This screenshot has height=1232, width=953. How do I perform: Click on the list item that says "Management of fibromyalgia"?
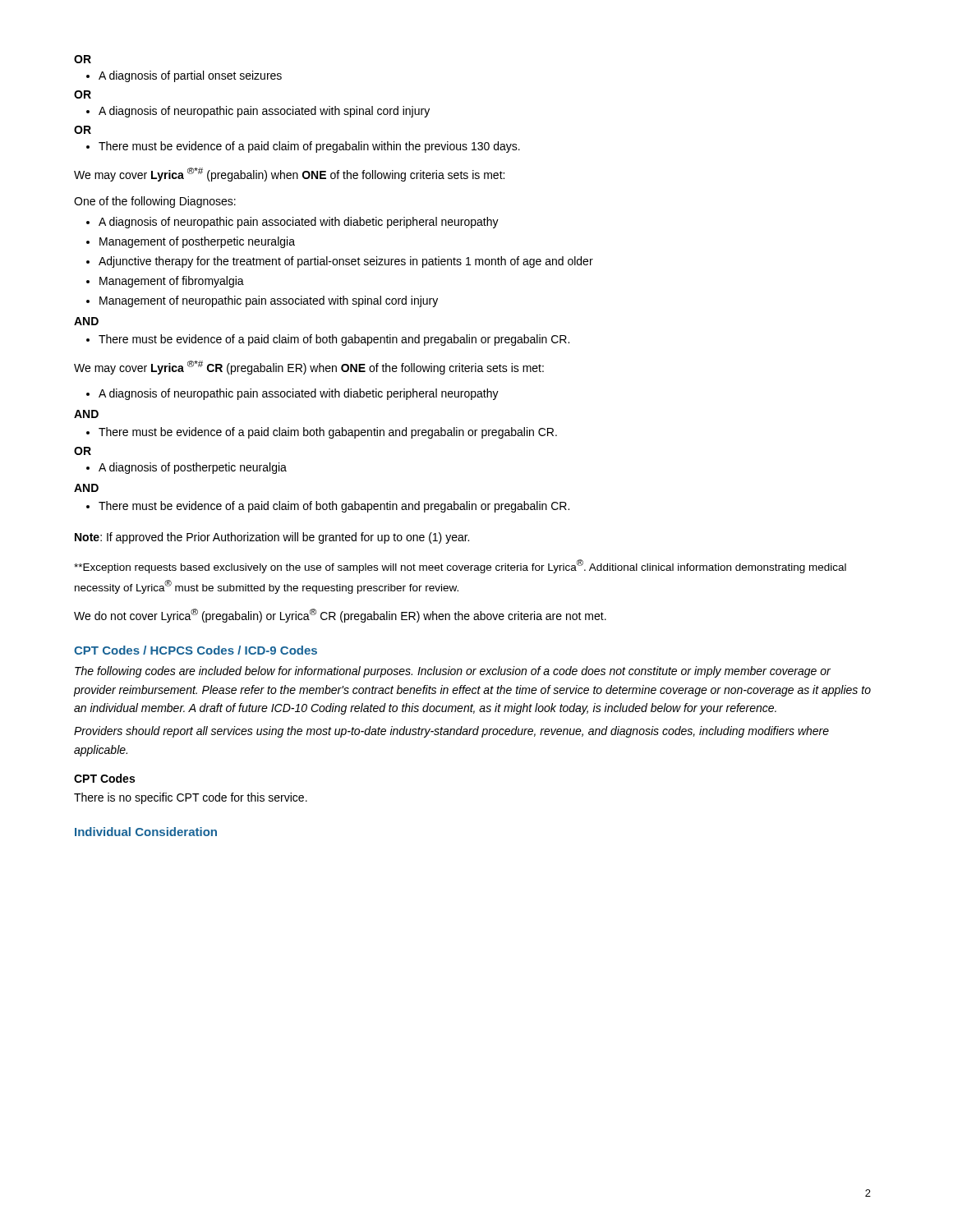click(x=171, y=281)
